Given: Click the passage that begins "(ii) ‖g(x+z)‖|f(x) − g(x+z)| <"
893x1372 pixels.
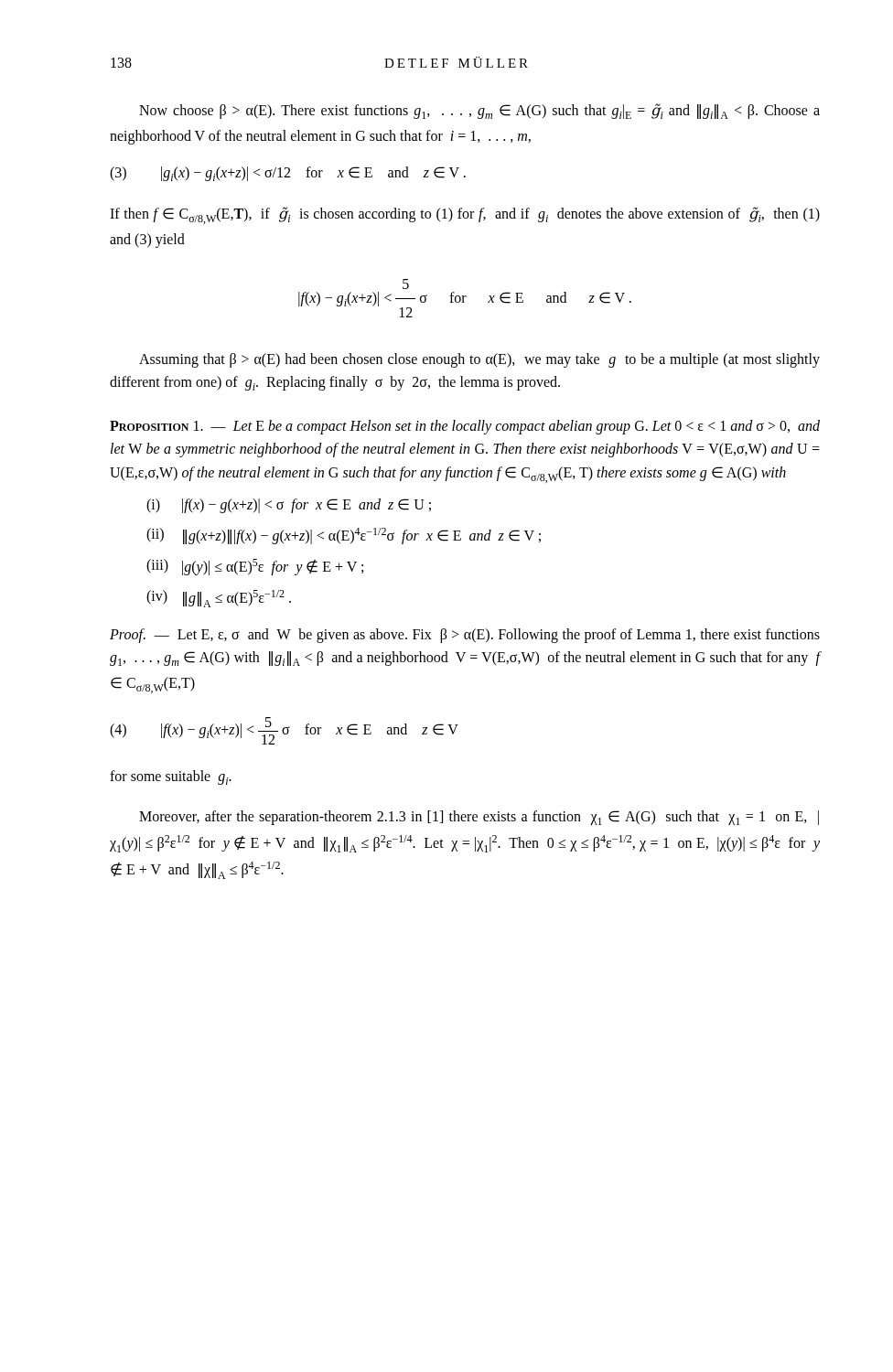Looking at the screenshot, I should (x=344, y=535).
